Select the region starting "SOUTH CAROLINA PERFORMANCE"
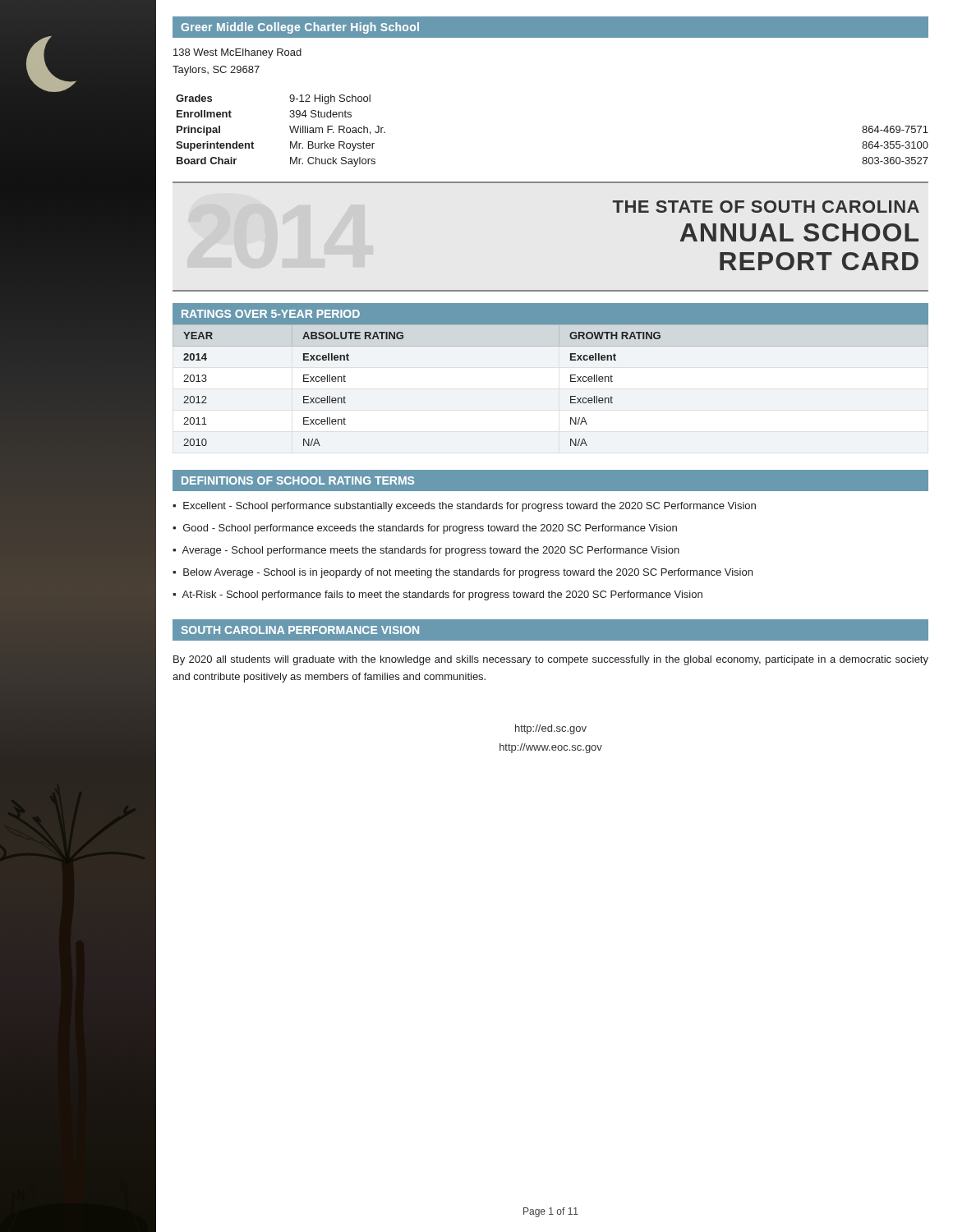953x1232 pixels. click(x=550, y=630)
